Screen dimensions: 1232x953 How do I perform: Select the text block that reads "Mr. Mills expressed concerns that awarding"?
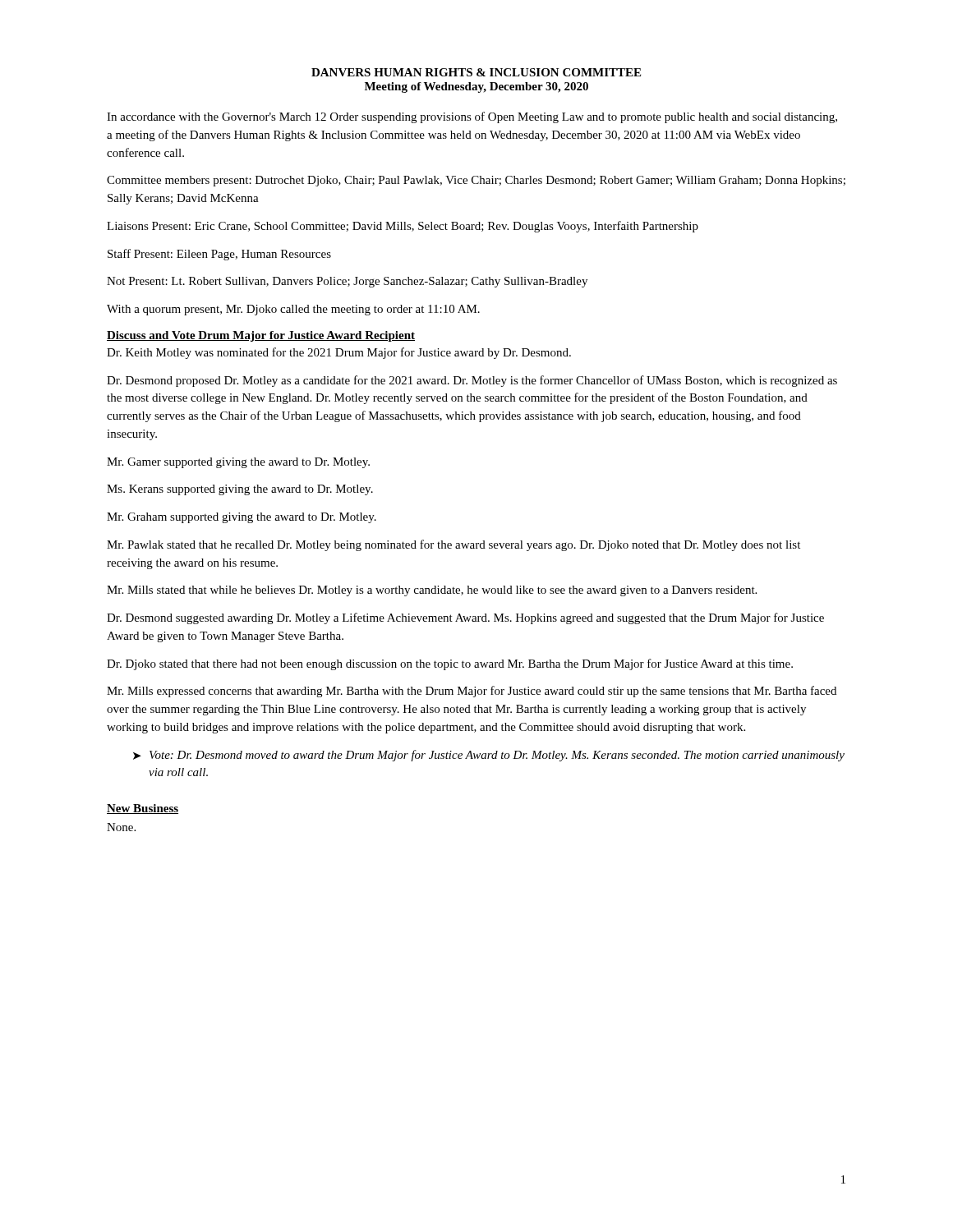tap(472, 709)
